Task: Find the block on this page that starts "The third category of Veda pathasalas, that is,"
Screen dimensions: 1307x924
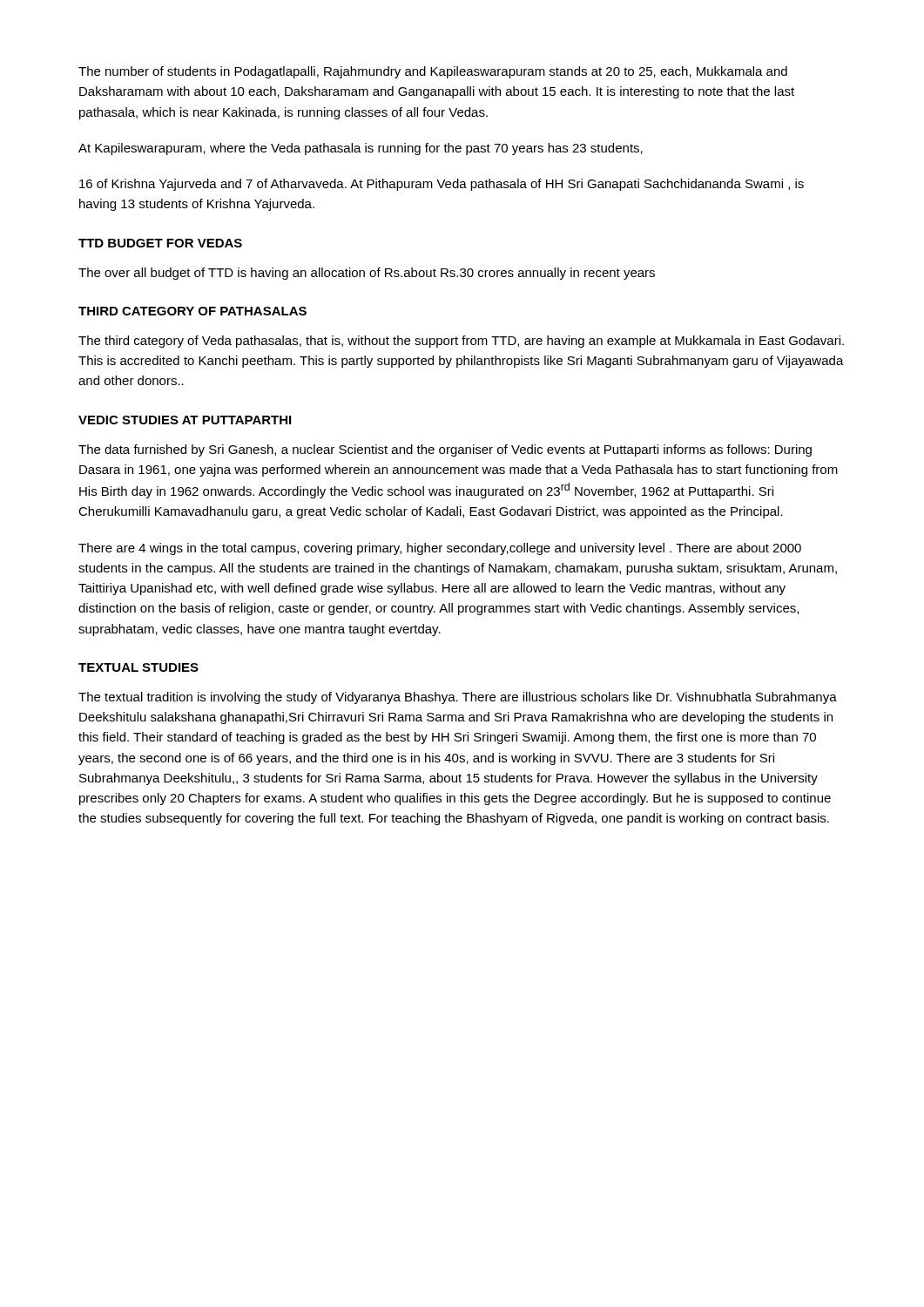Action: pyautogui.click(x=462, y=360)
